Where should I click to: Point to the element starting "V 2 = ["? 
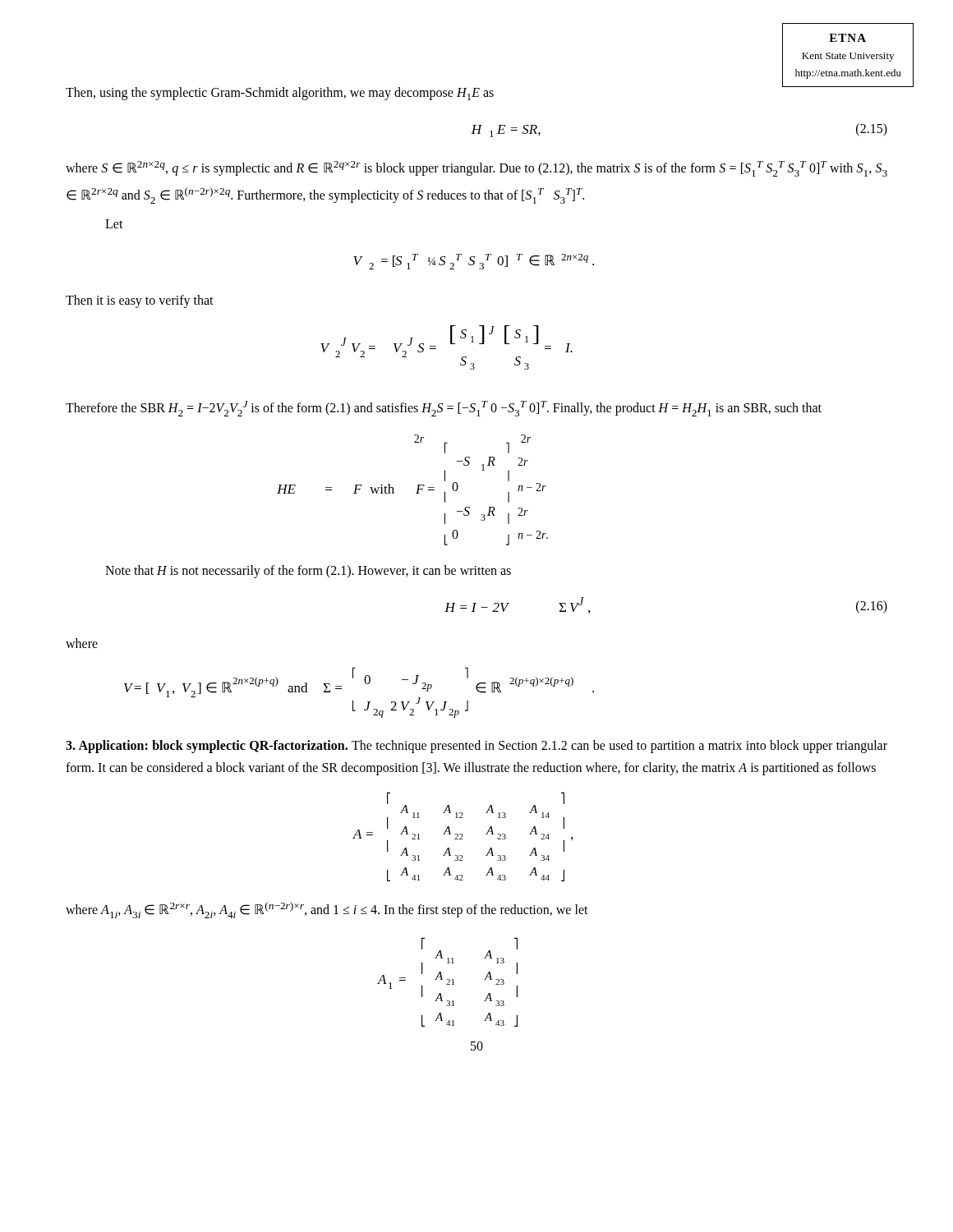(476, 260)
